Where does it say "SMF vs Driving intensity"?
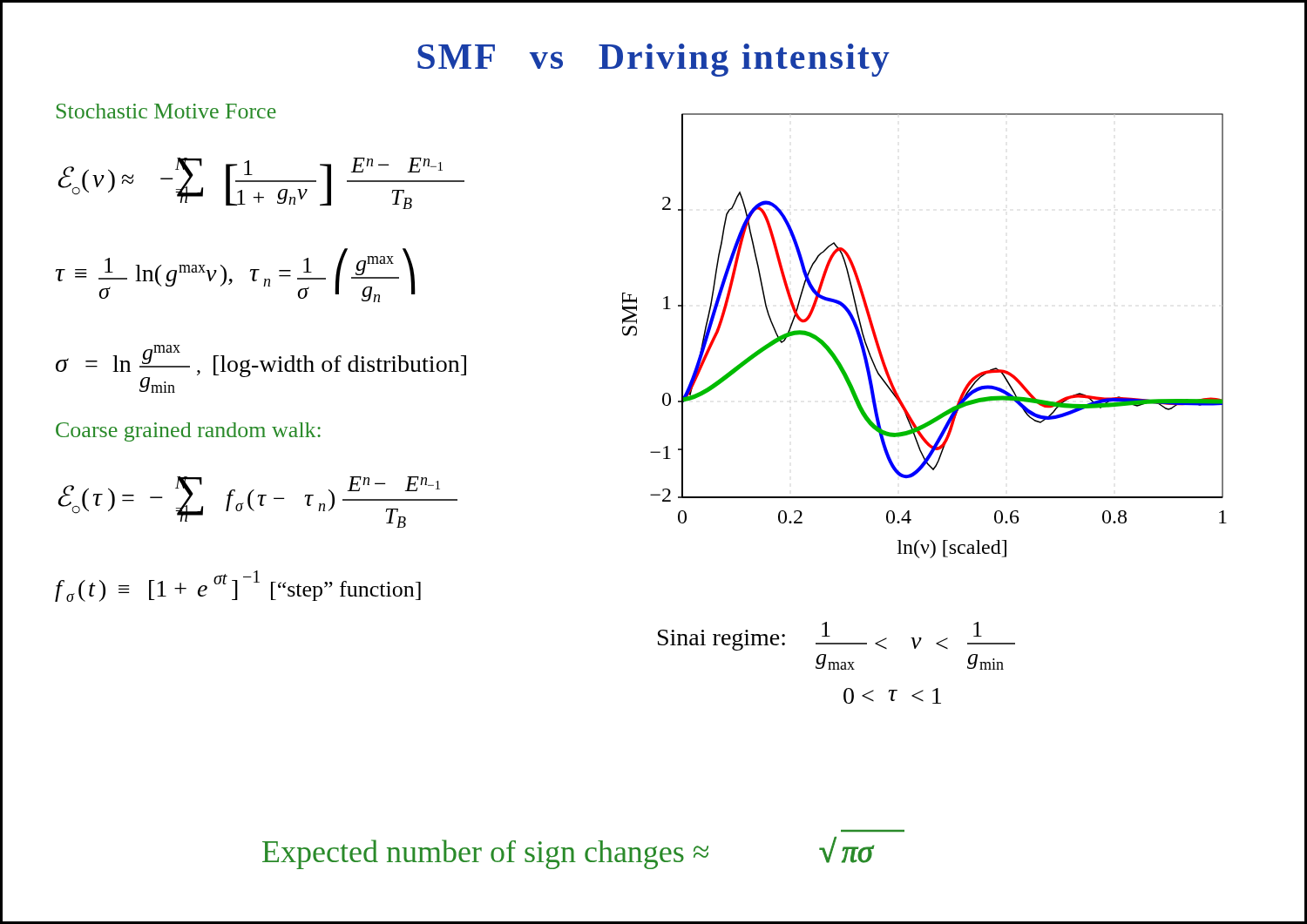The width and height of the screenshot is (1307, 924). 654,57
